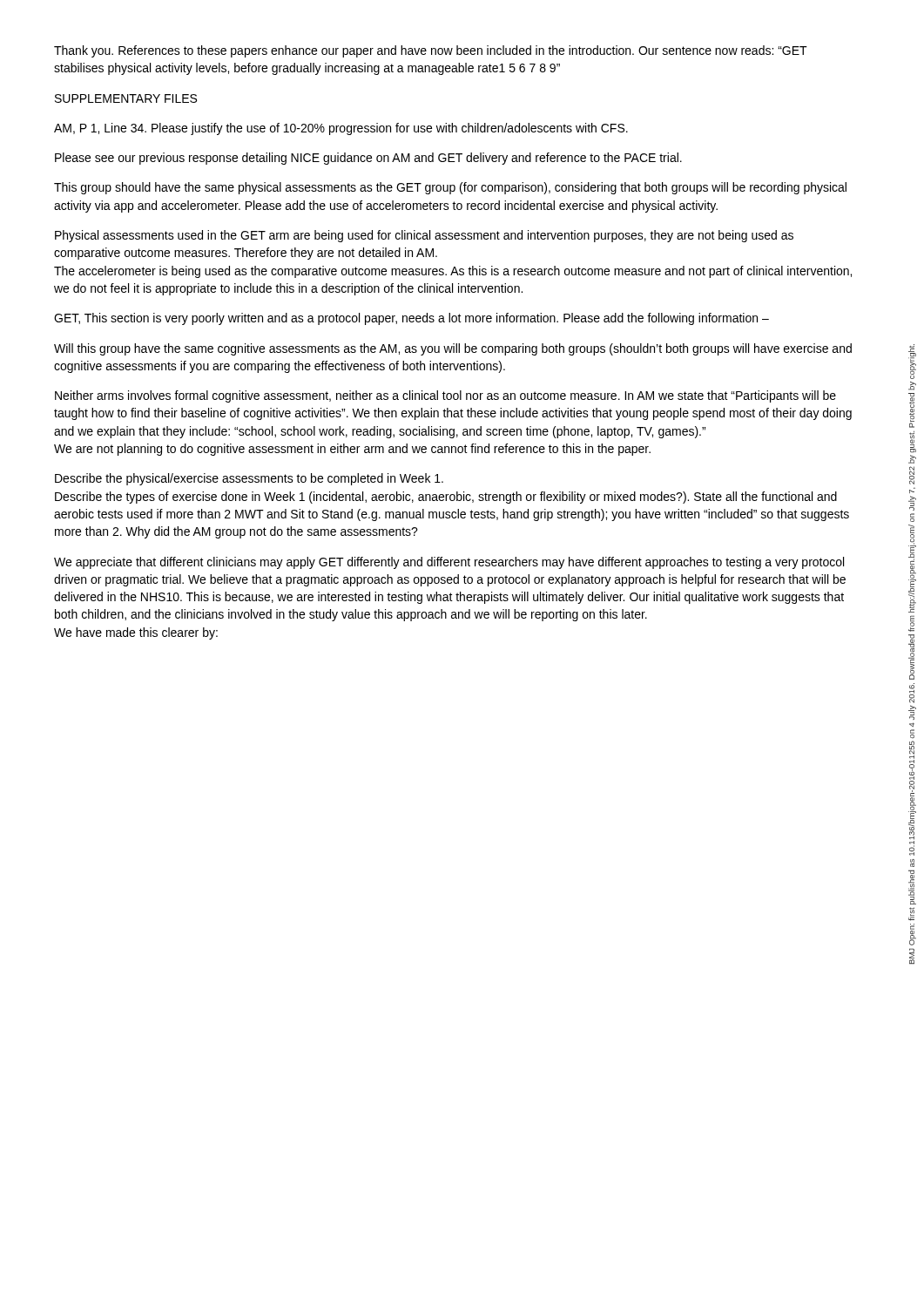Screen dimensions: 1307x924
Task: Find the text block containing "AM, P 1, Line 34."
Action: click(x=341, y=128)
